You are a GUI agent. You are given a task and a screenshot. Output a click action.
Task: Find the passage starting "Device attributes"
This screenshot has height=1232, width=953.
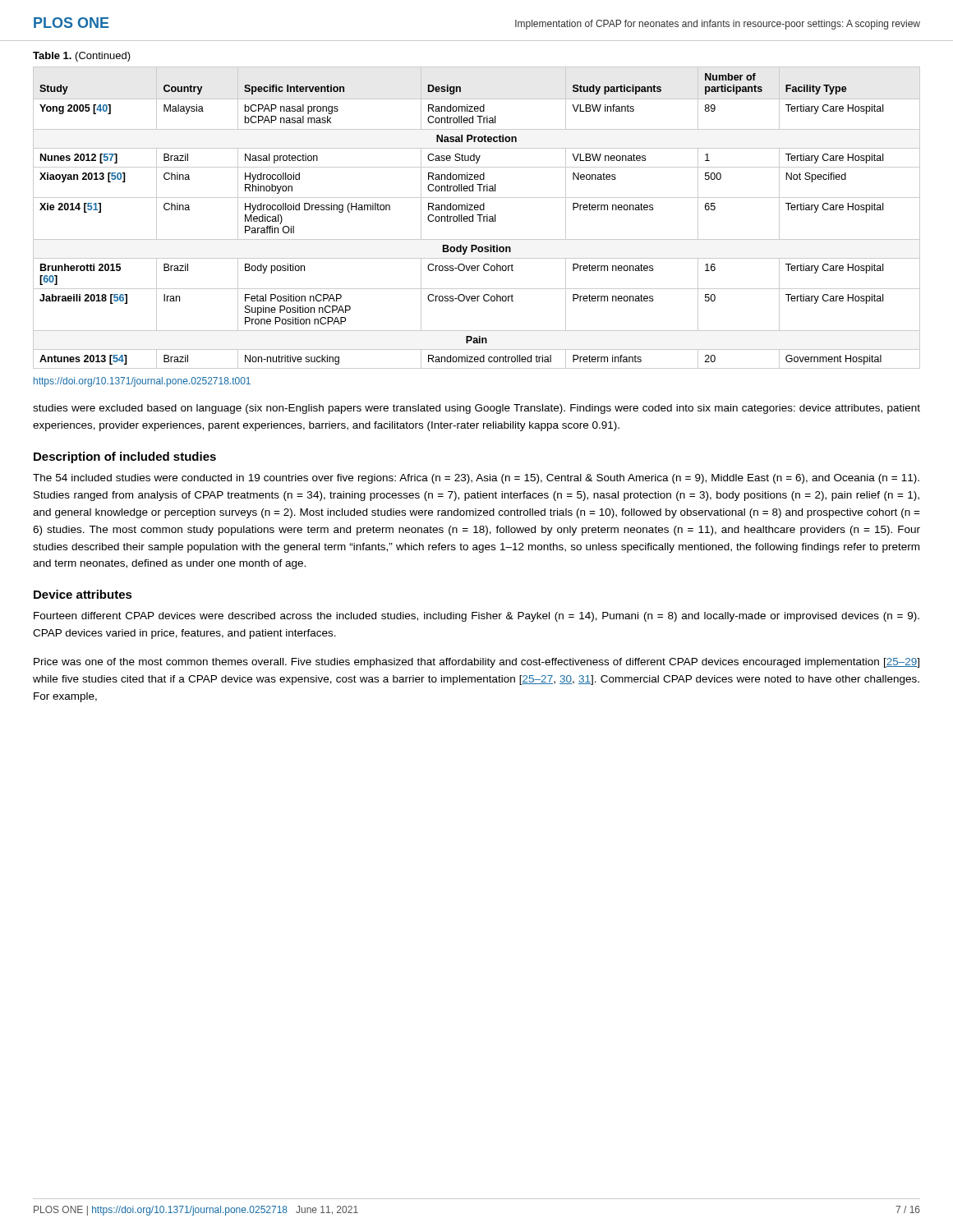click(x=83, y=595)
